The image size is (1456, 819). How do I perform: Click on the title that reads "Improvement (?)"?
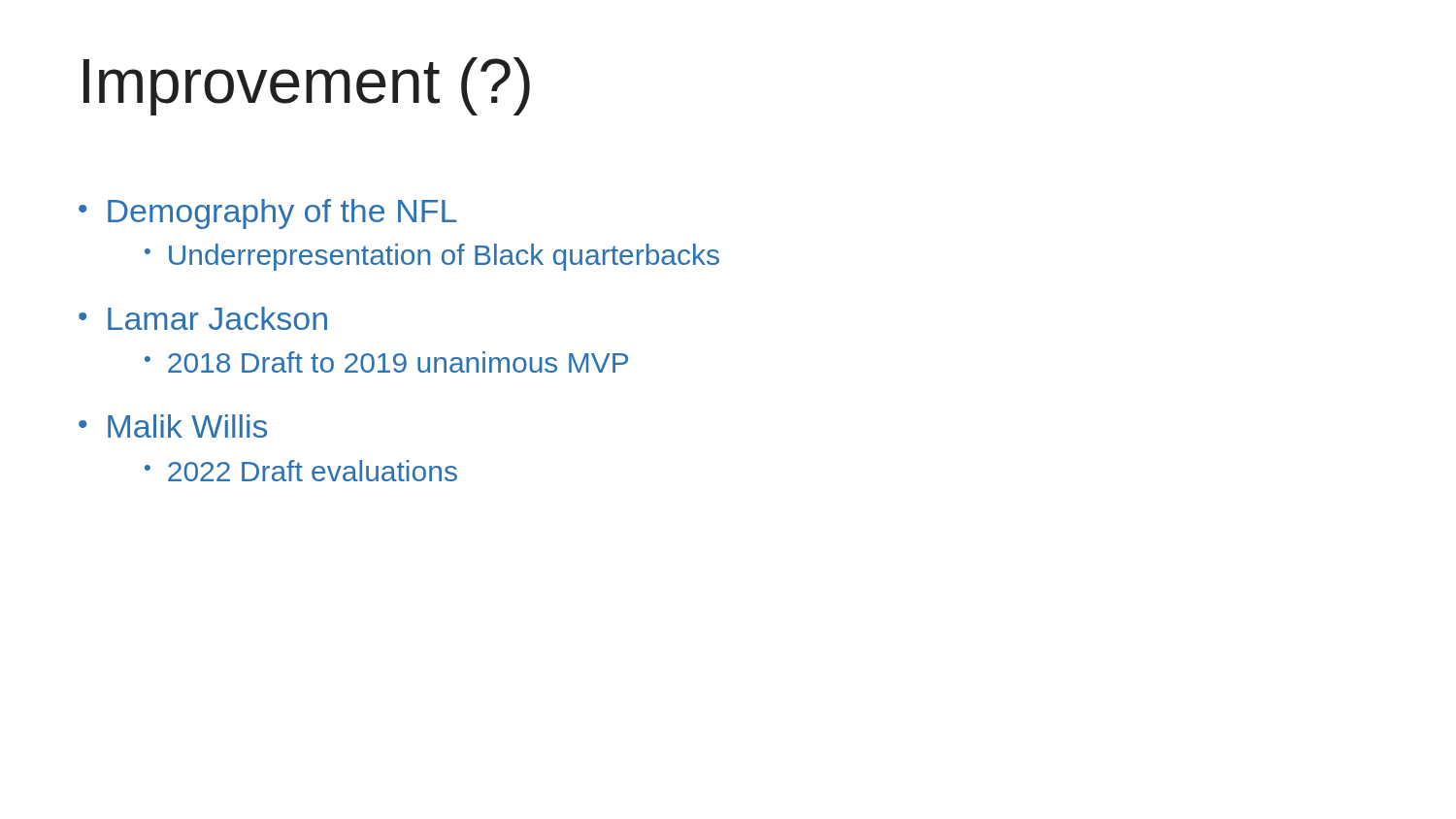[x=305, y=82]
